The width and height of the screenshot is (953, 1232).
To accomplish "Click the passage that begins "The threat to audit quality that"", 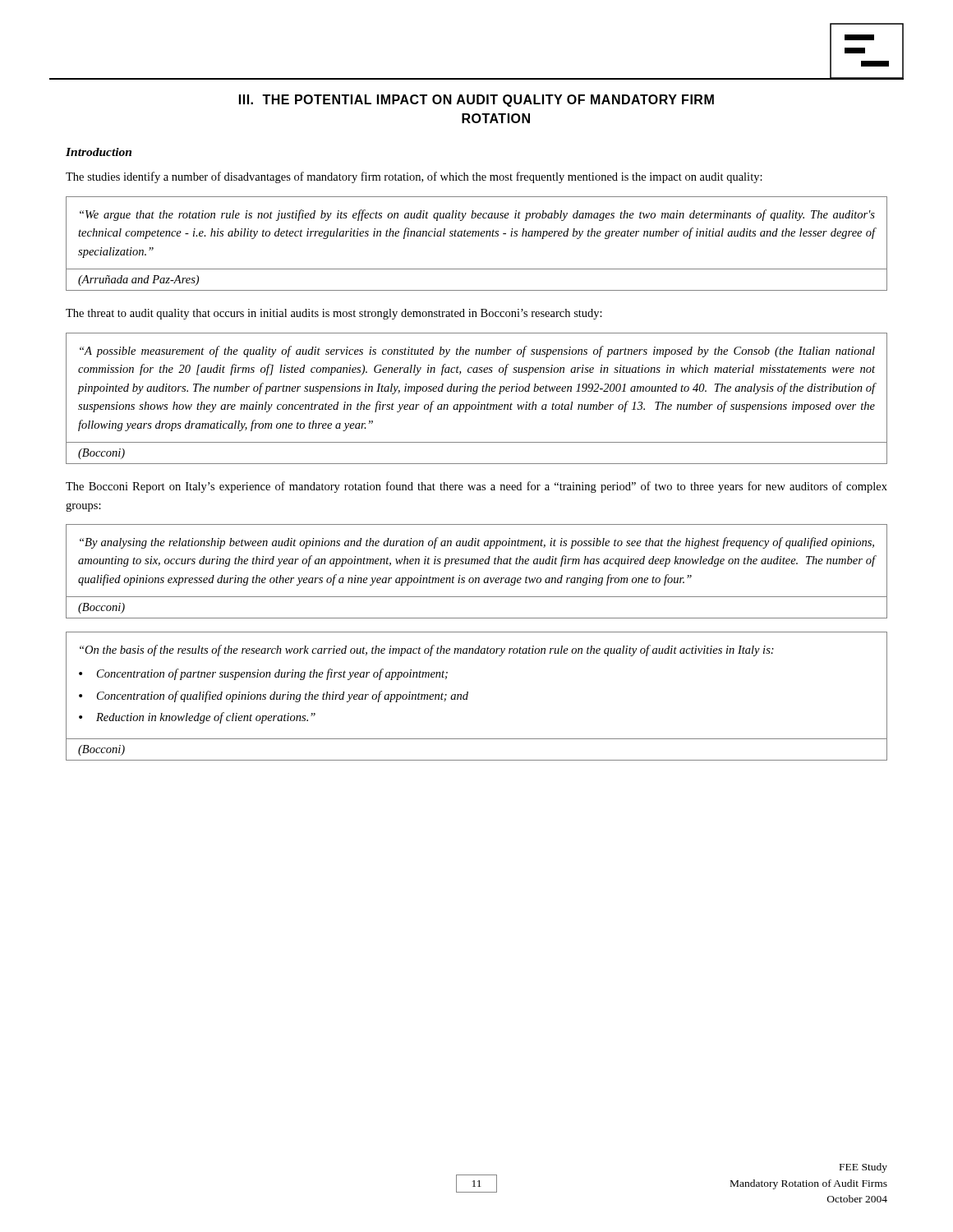I will [x=334, y=313].
